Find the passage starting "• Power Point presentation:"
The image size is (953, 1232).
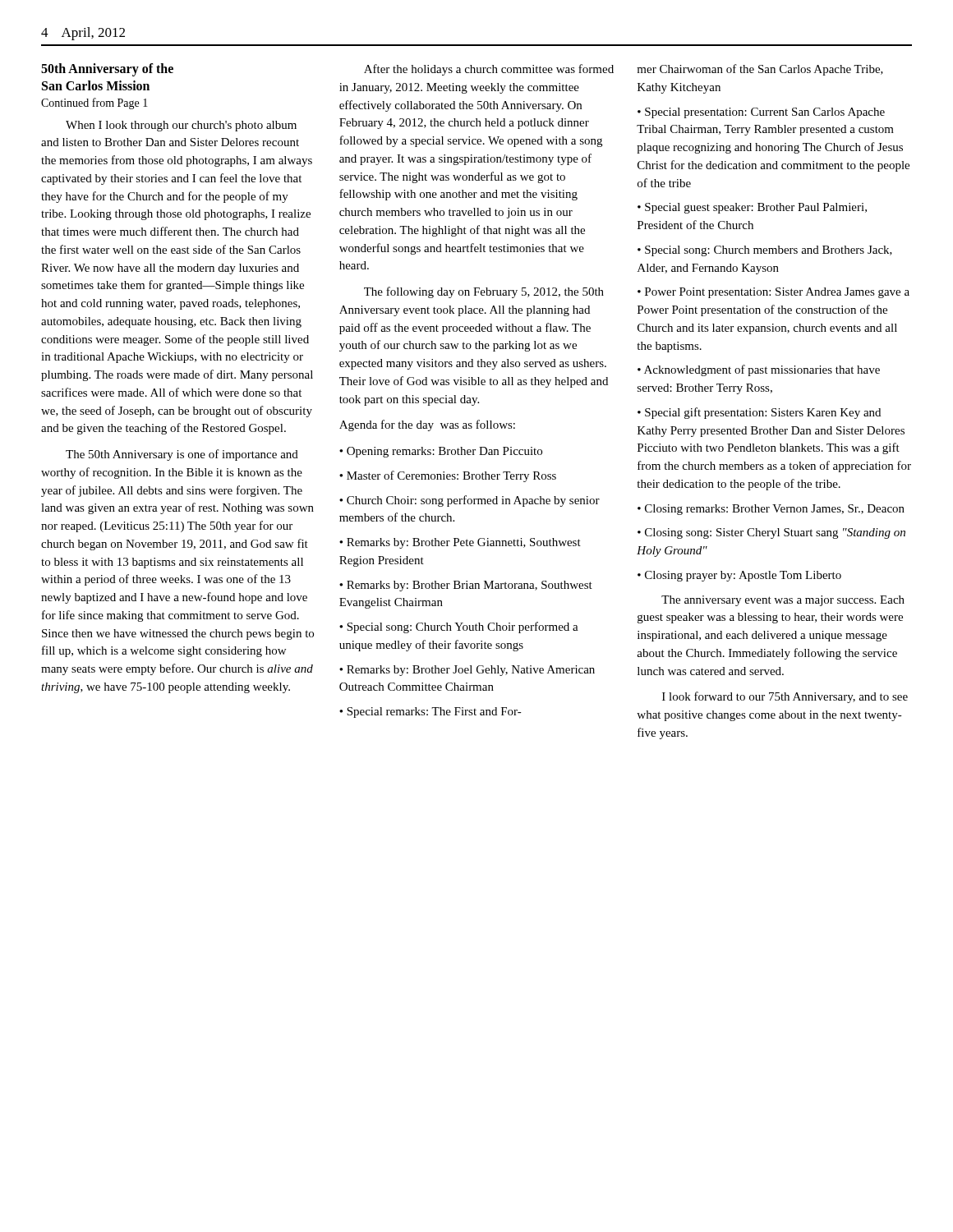[x=773, y=319]
